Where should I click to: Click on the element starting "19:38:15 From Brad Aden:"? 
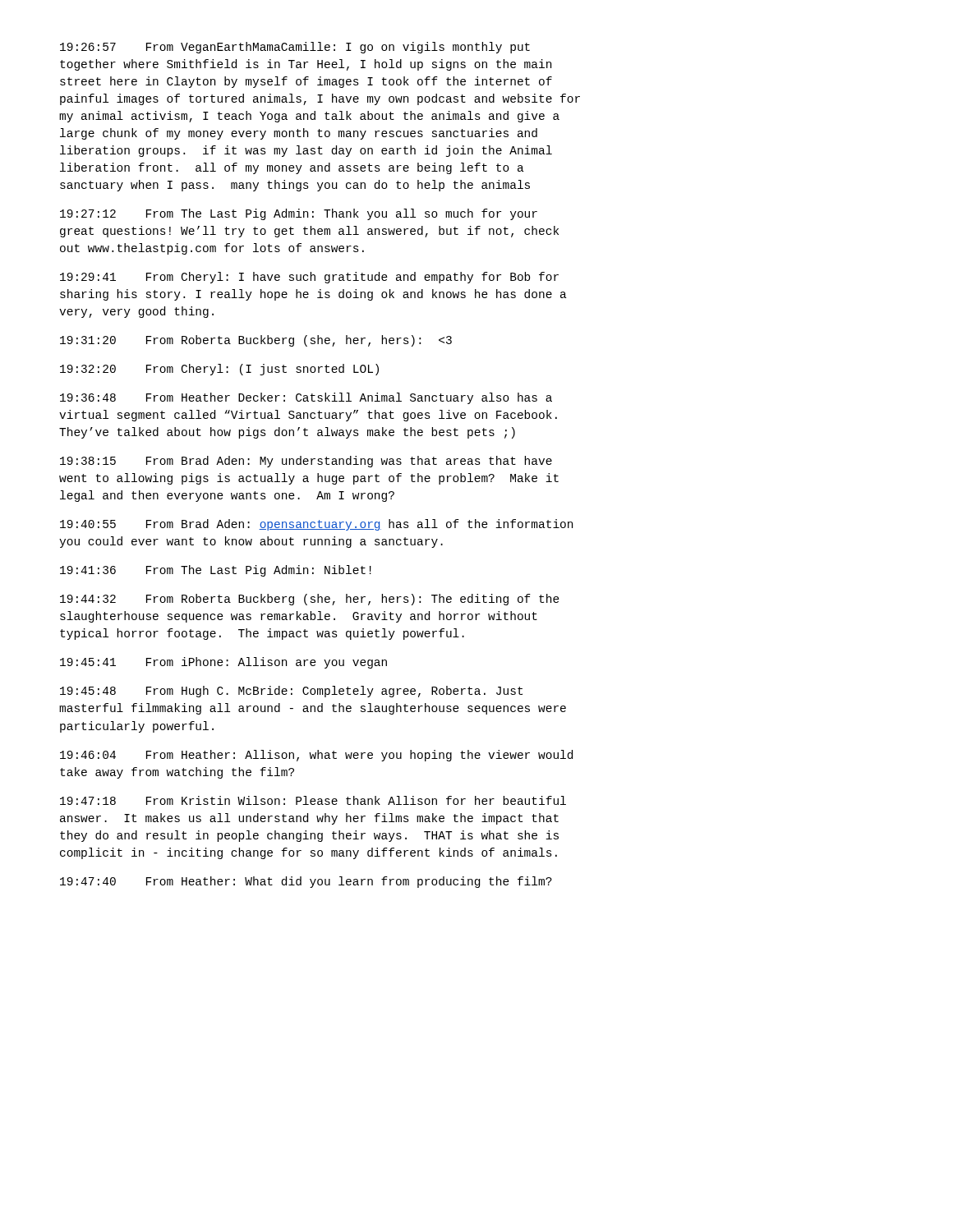[x=309, y=479]
